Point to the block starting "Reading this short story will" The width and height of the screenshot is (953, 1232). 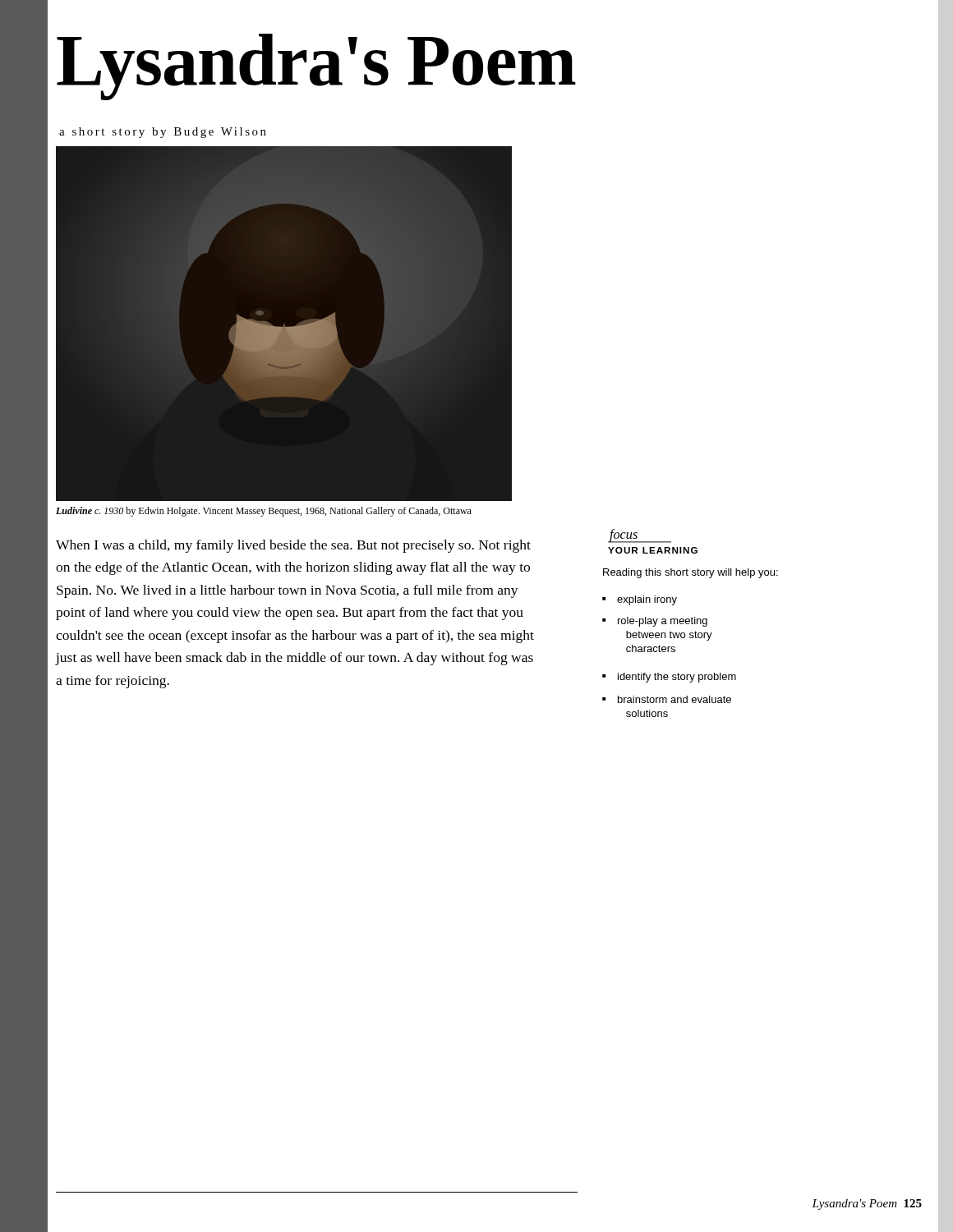pyautogui.click(x=690, y=572)
